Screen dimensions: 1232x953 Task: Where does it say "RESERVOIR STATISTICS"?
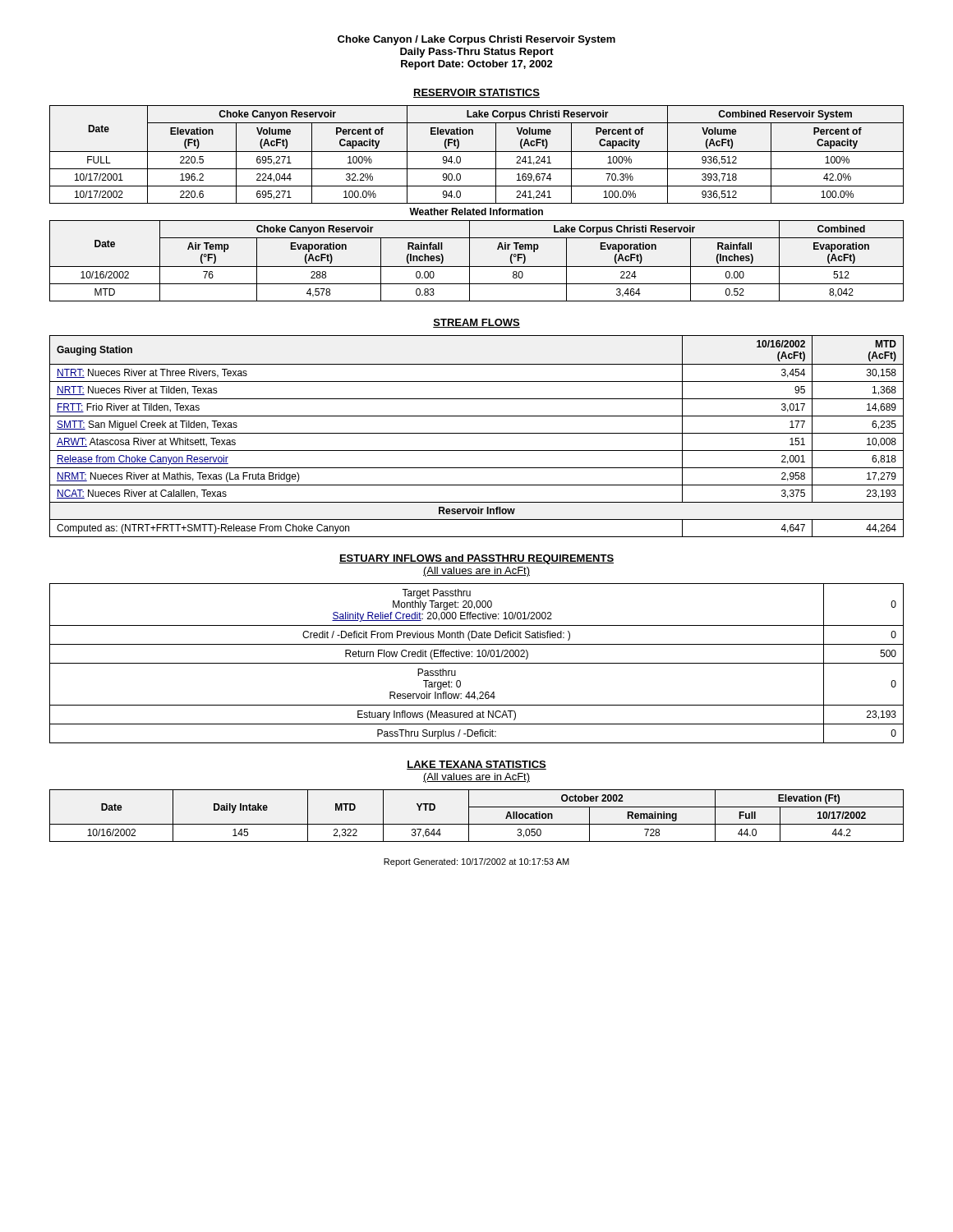pos(476,92)
